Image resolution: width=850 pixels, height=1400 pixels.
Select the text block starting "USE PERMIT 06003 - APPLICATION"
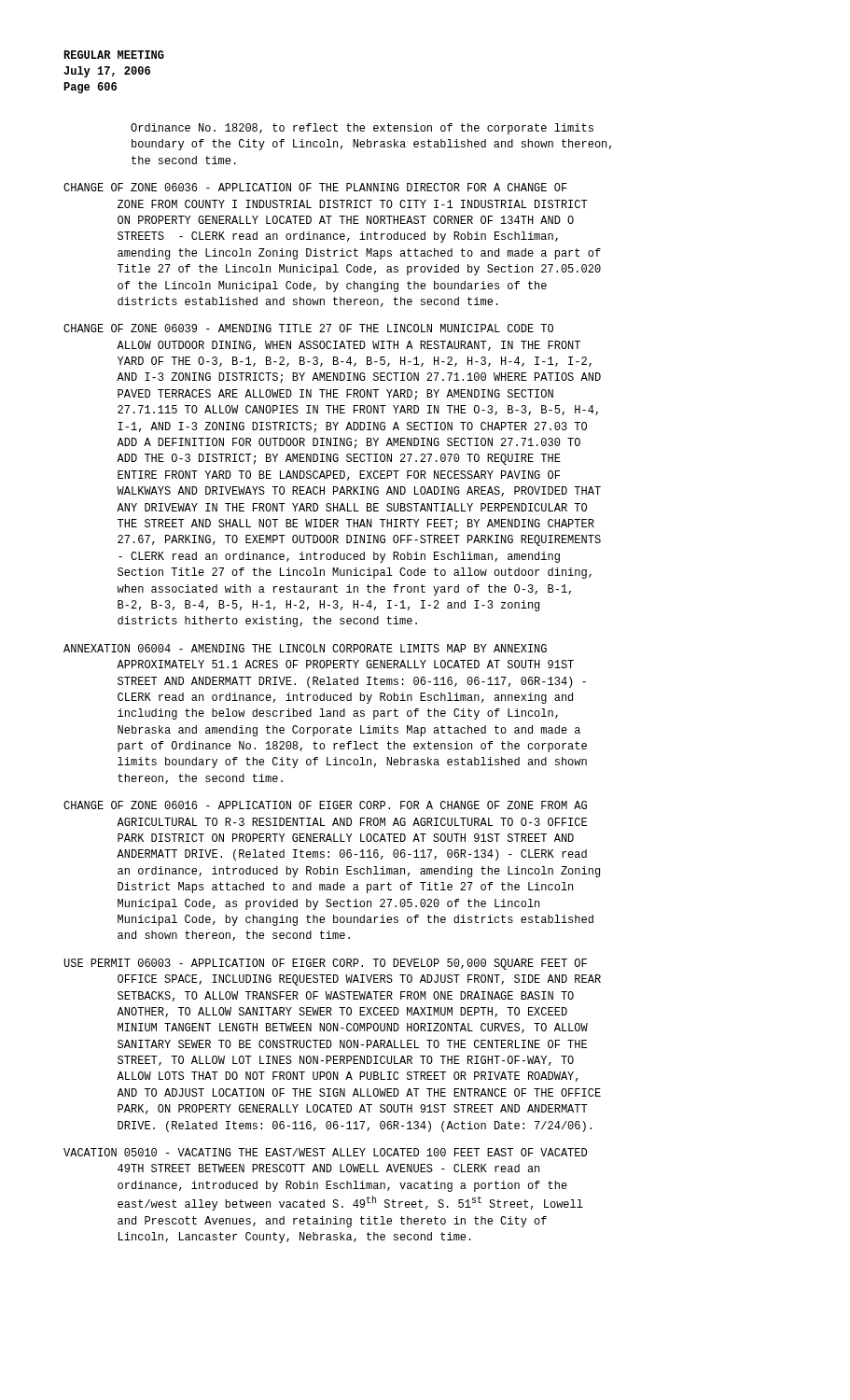click(x=332, y=1045)
